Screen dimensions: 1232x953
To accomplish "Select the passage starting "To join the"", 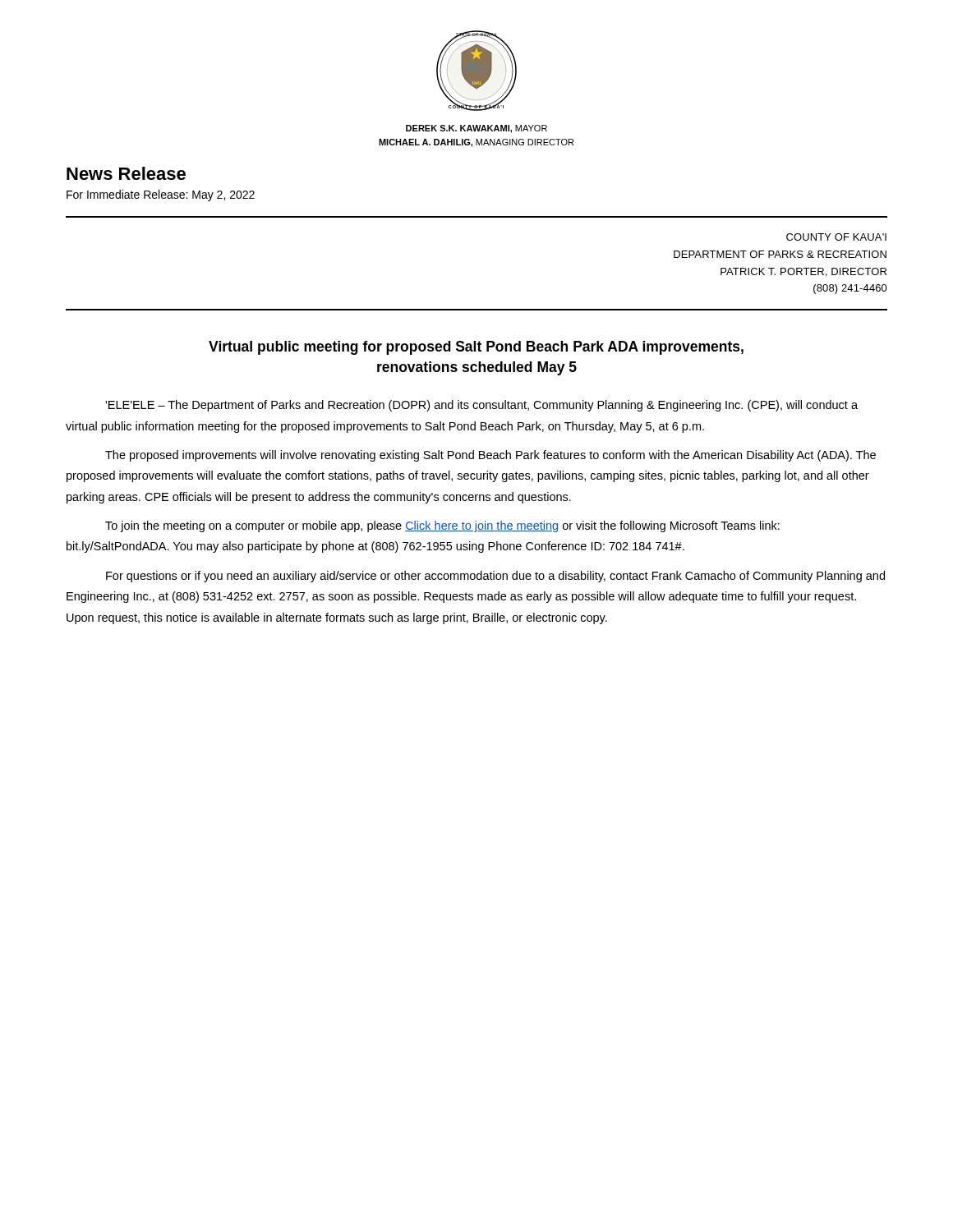I will pos(476,537).
